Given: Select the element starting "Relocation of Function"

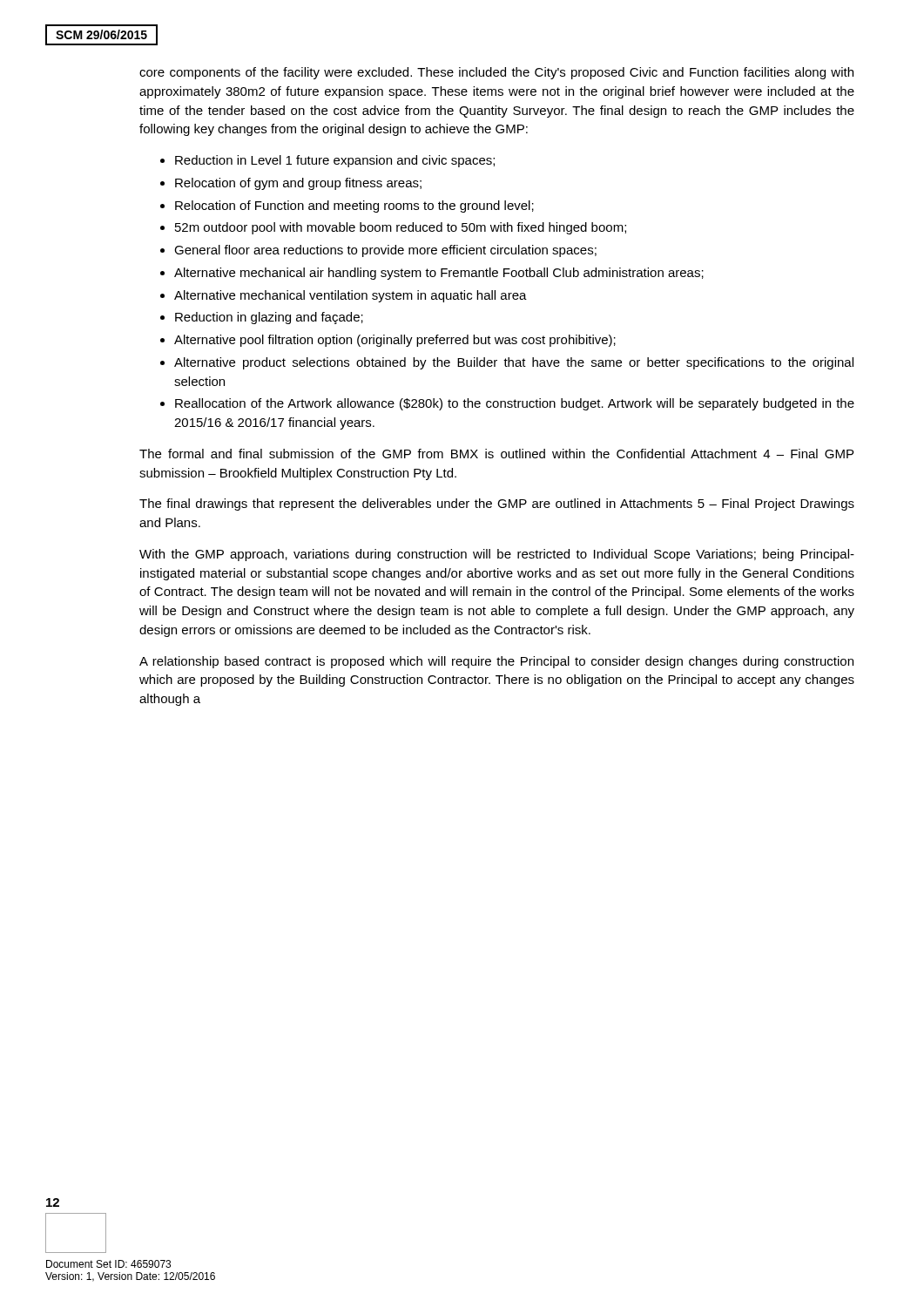Looking at the screenshot, I should (354, 205).
